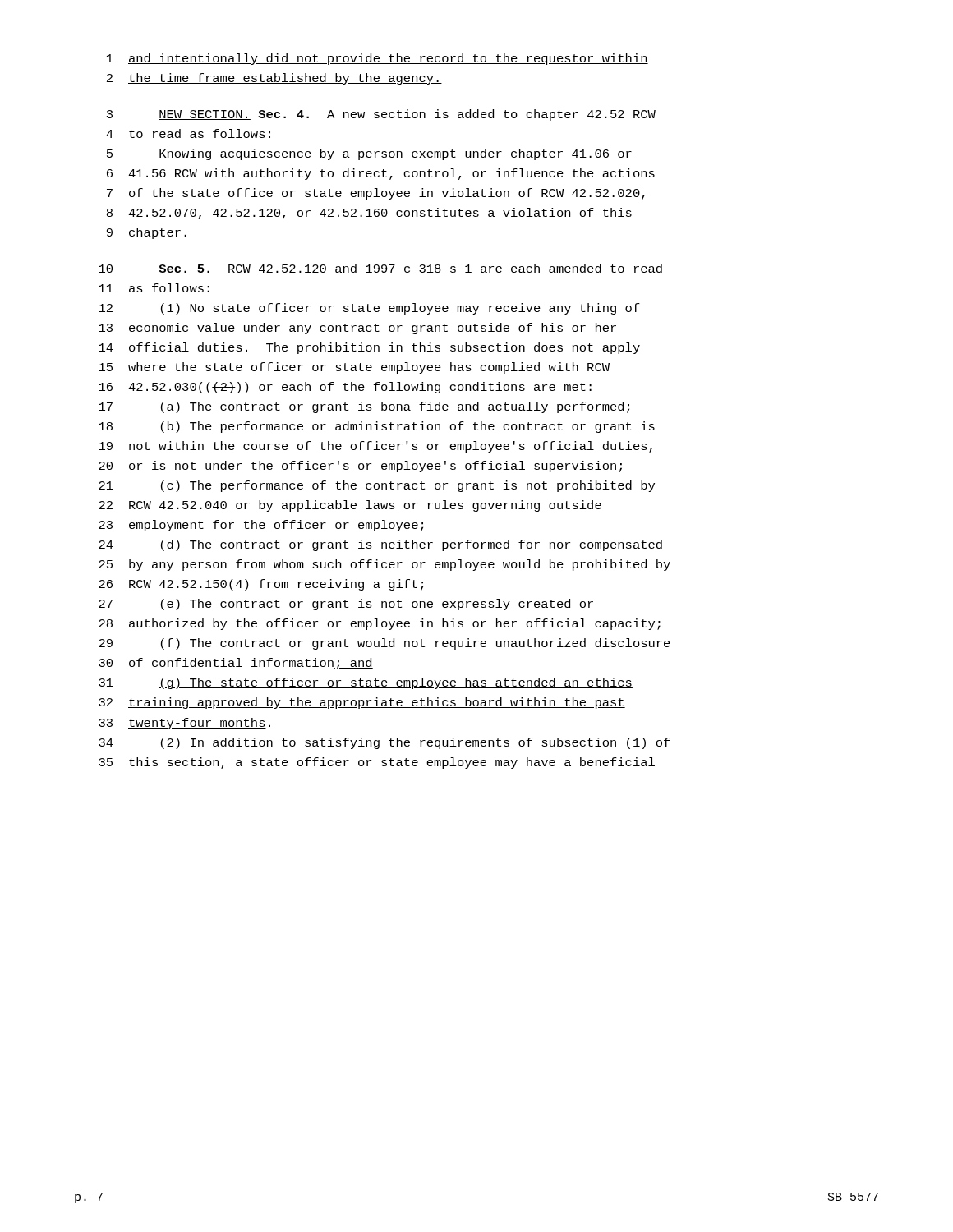The width and height of the screenshot is (953, 1232).
Task: Select the text block with the text "13 economic value under"
Action: [346, 329]
